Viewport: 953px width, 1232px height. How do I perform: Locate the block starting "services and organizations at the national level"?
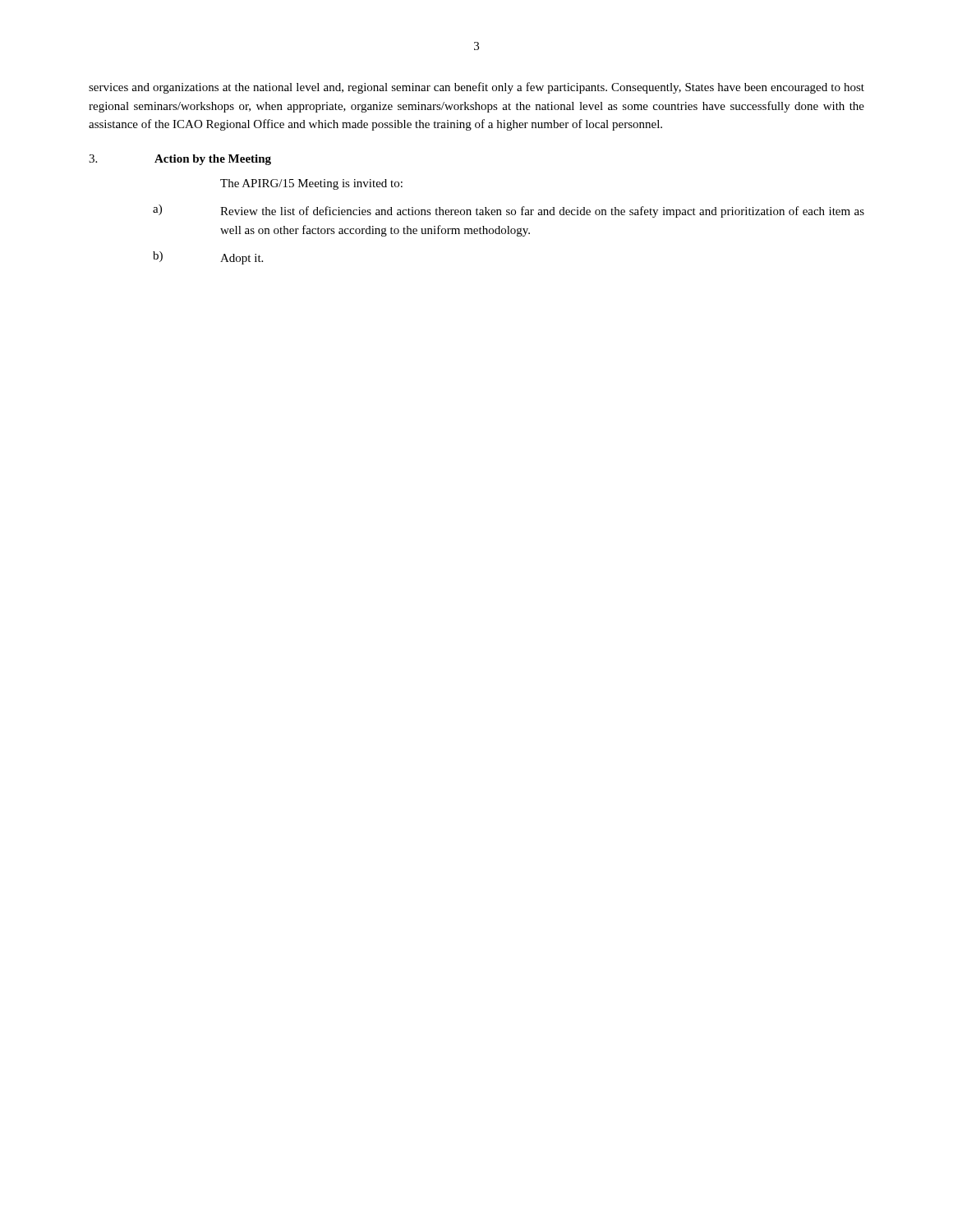(x=476, y=106)
